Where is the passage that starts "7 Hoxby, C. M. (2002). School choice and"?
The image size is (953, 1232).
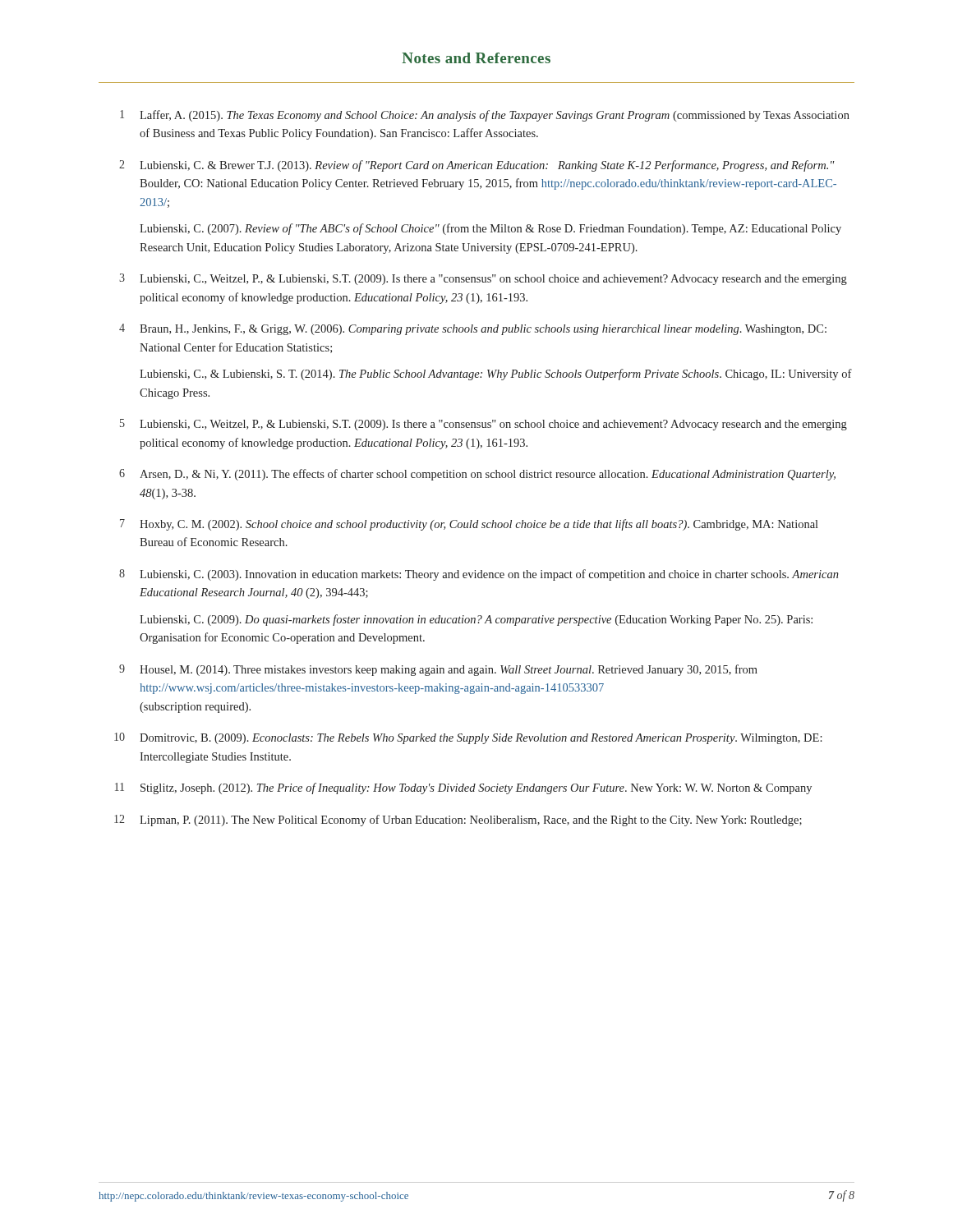(476, 533)
